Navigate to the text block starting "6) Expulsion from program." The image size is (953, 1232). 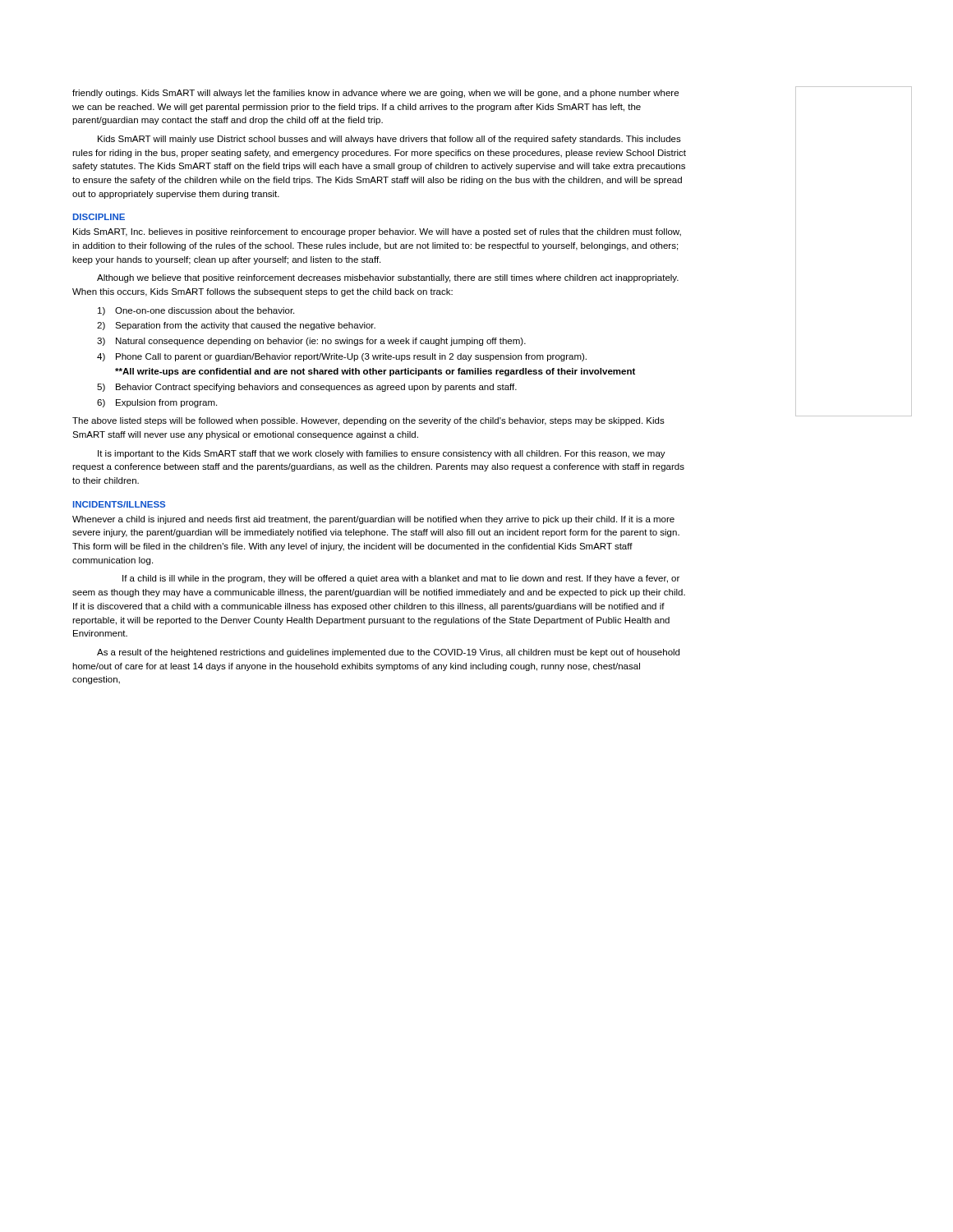tap(157, 403)
